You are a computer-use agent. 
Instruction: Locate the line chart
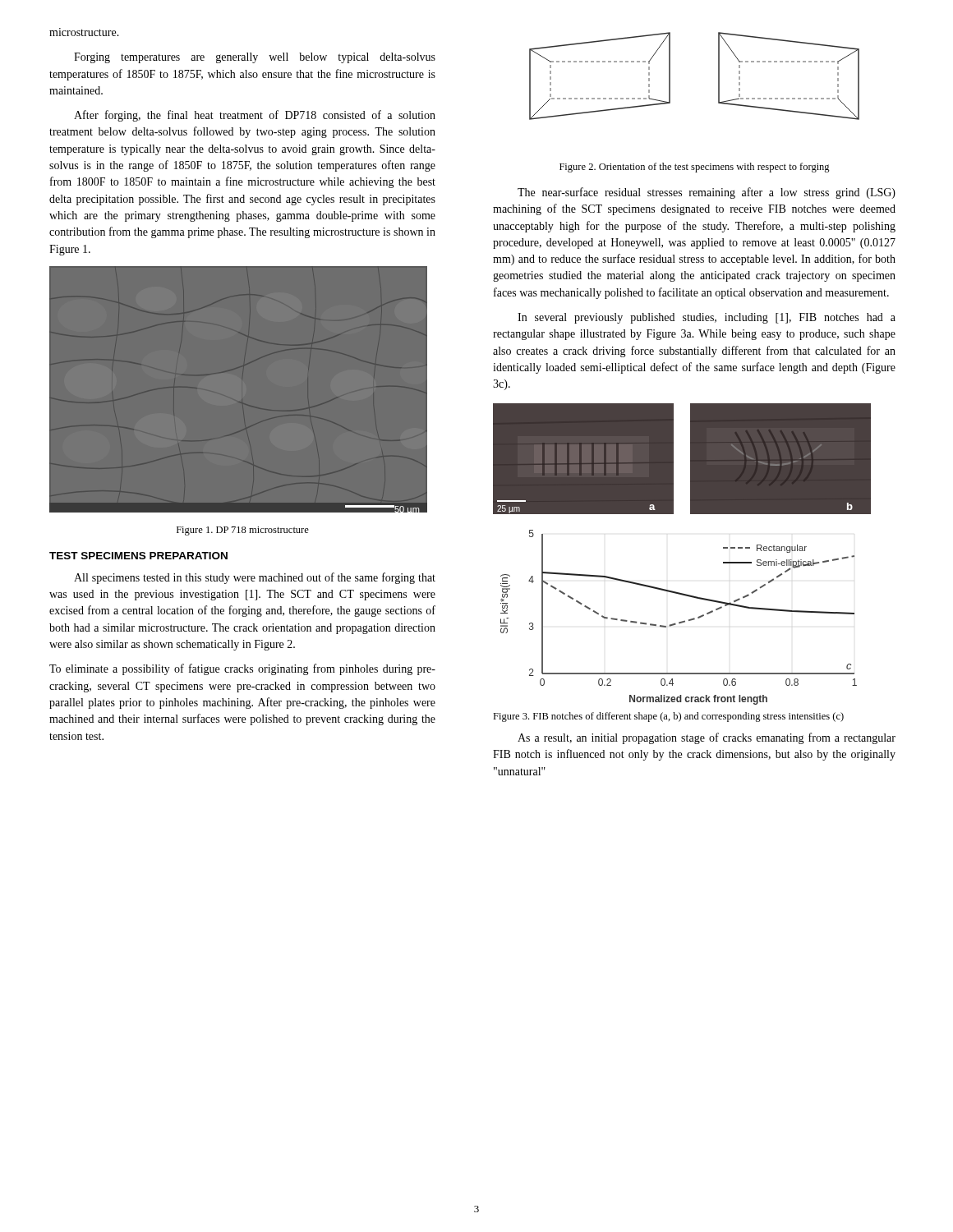694,614
